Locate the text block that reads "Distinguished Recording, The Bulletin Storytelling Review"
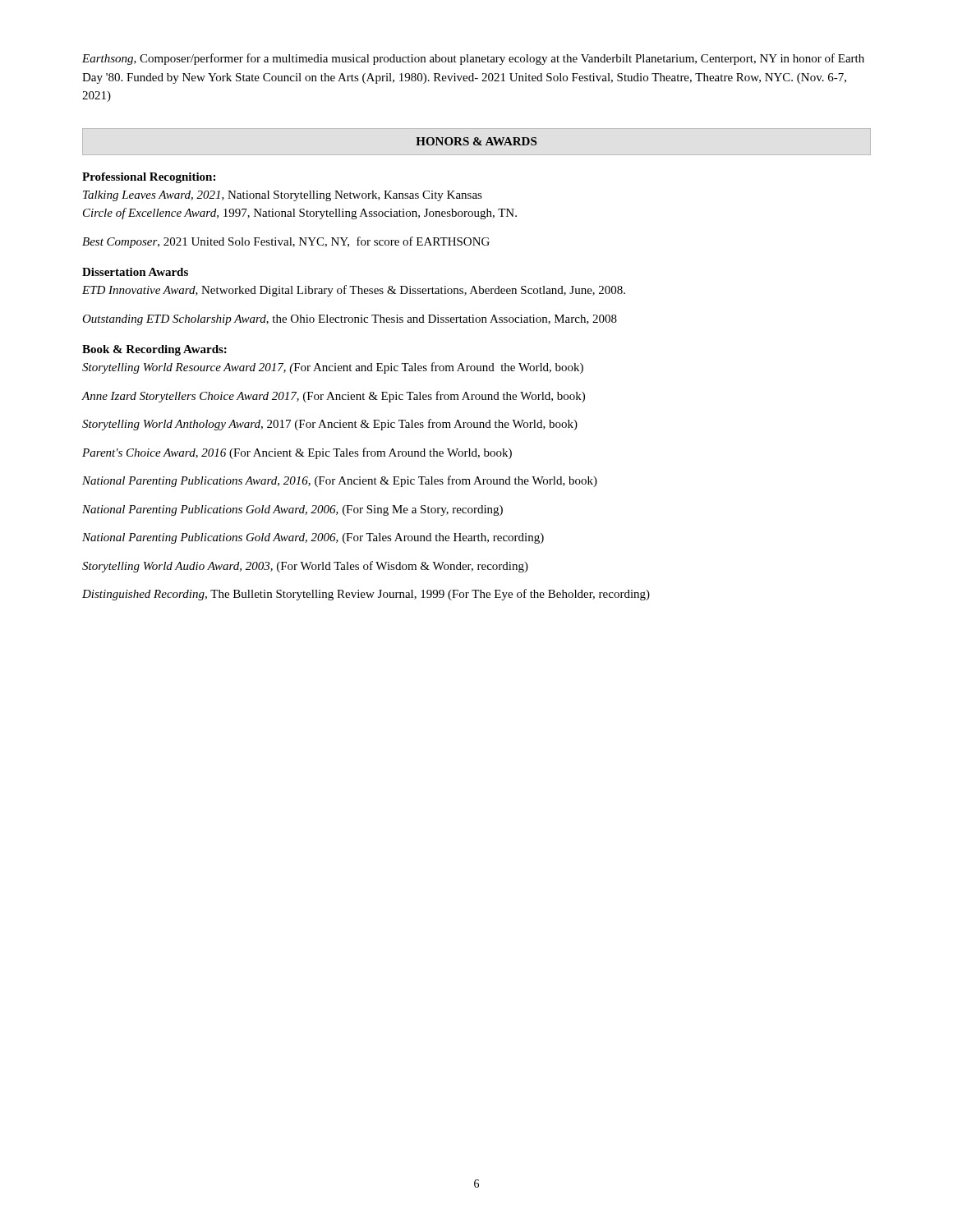Screen dimensions: 1232x953 tap(366, 594)
